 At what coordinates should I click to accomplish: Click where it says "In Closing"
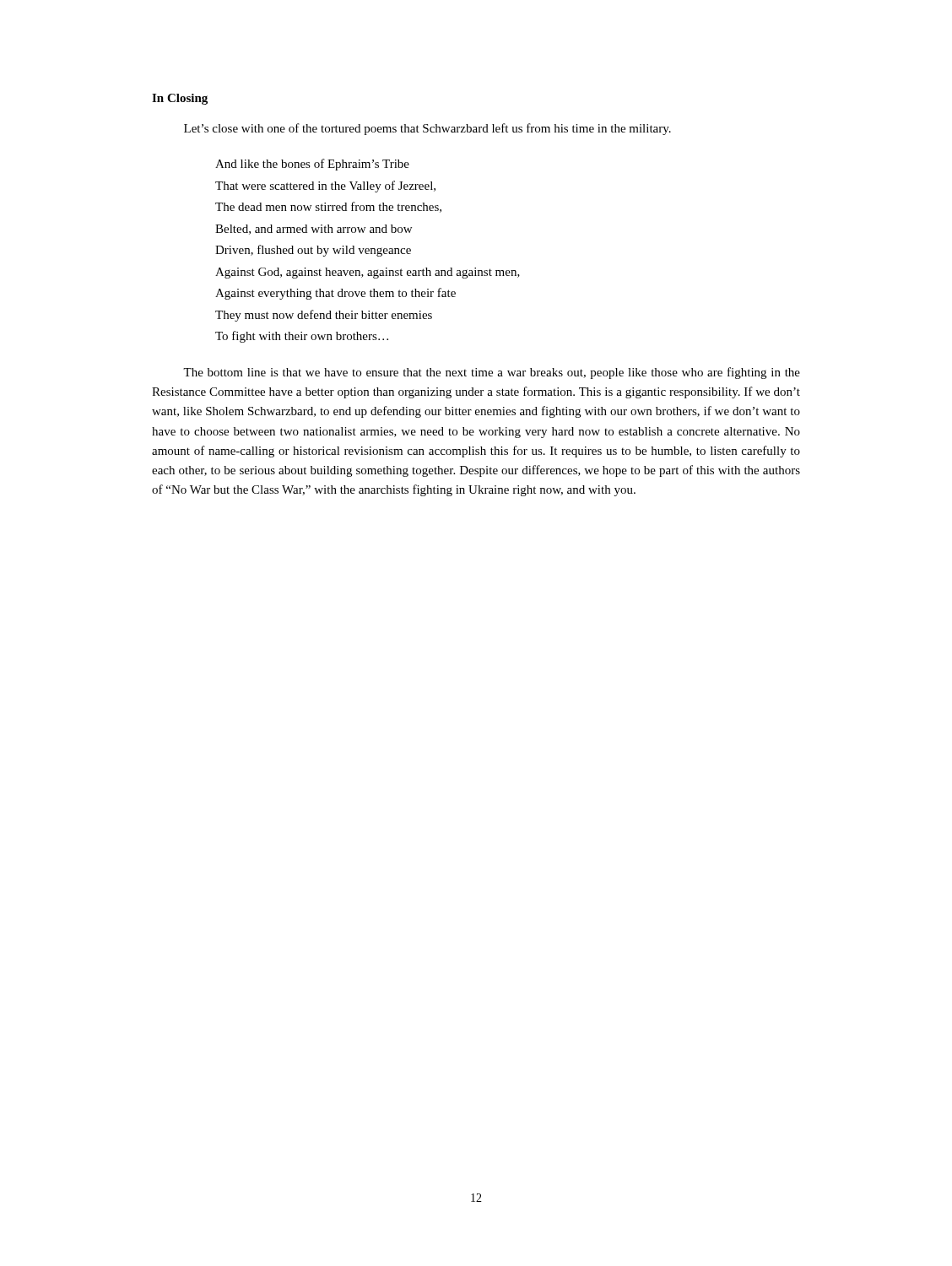(x=180, y=98)
